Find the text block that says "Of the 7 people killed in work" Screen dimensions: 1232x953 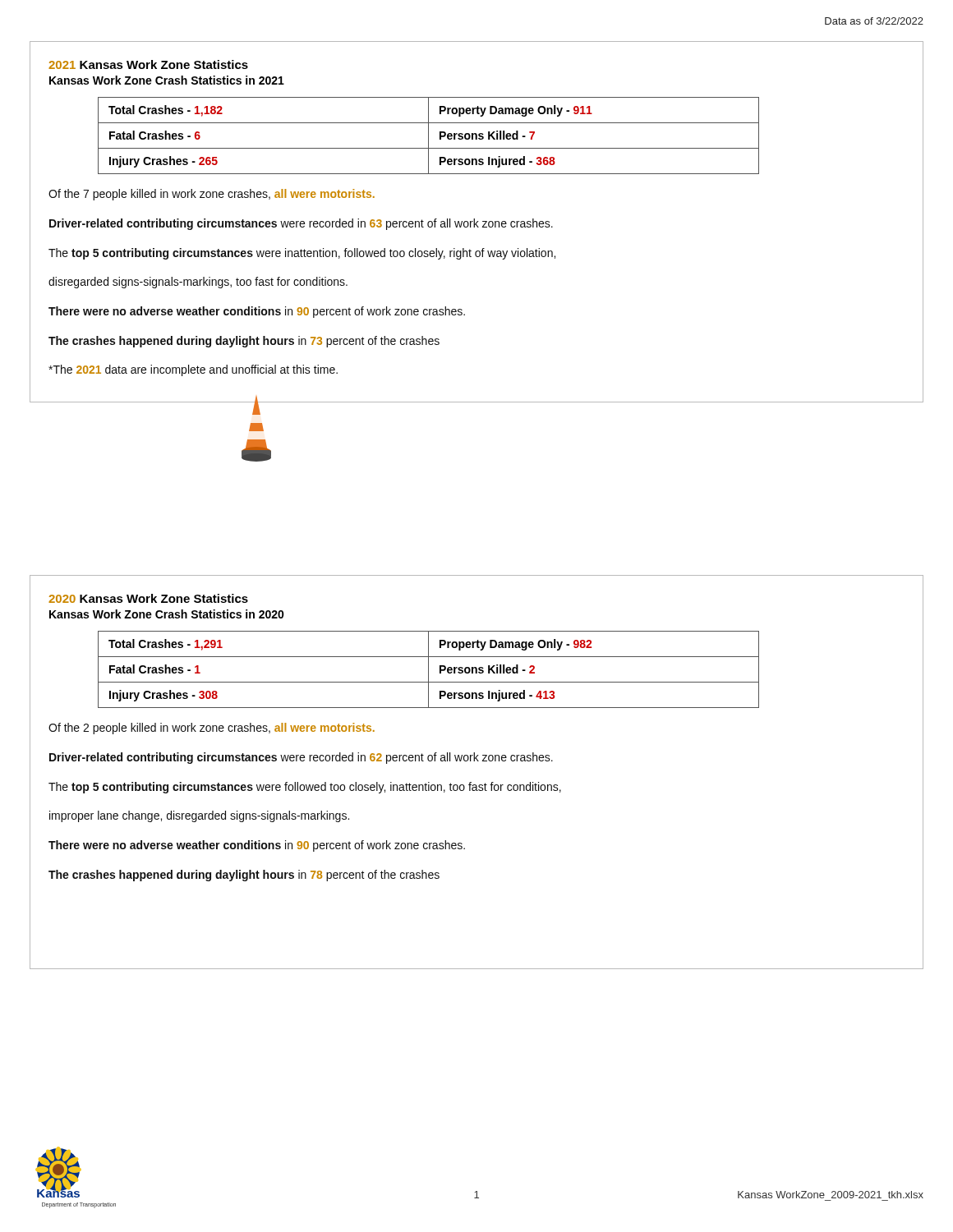click(x=212, y=195)
